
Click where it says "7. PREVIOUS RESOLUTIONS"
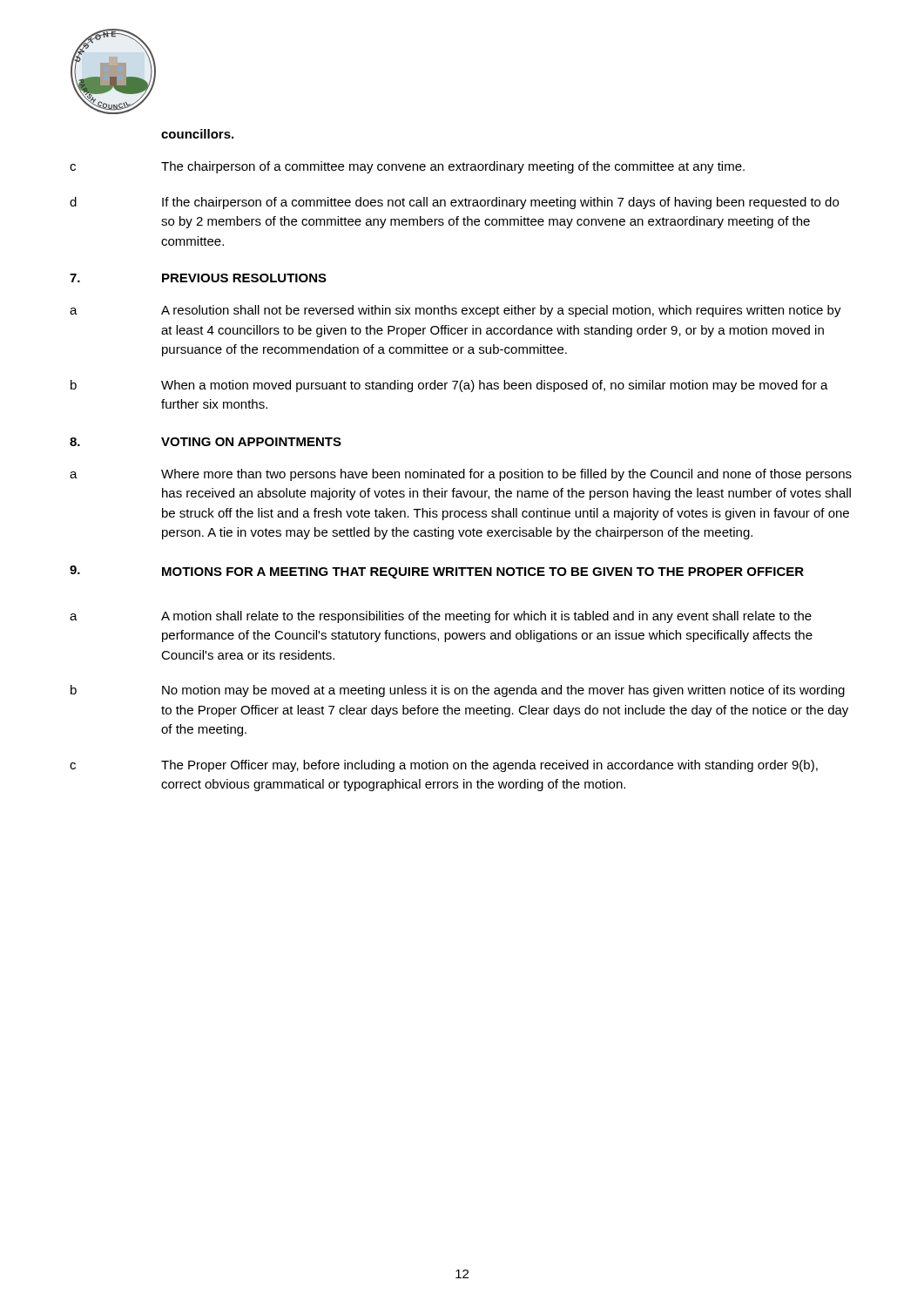coord(198,278)
